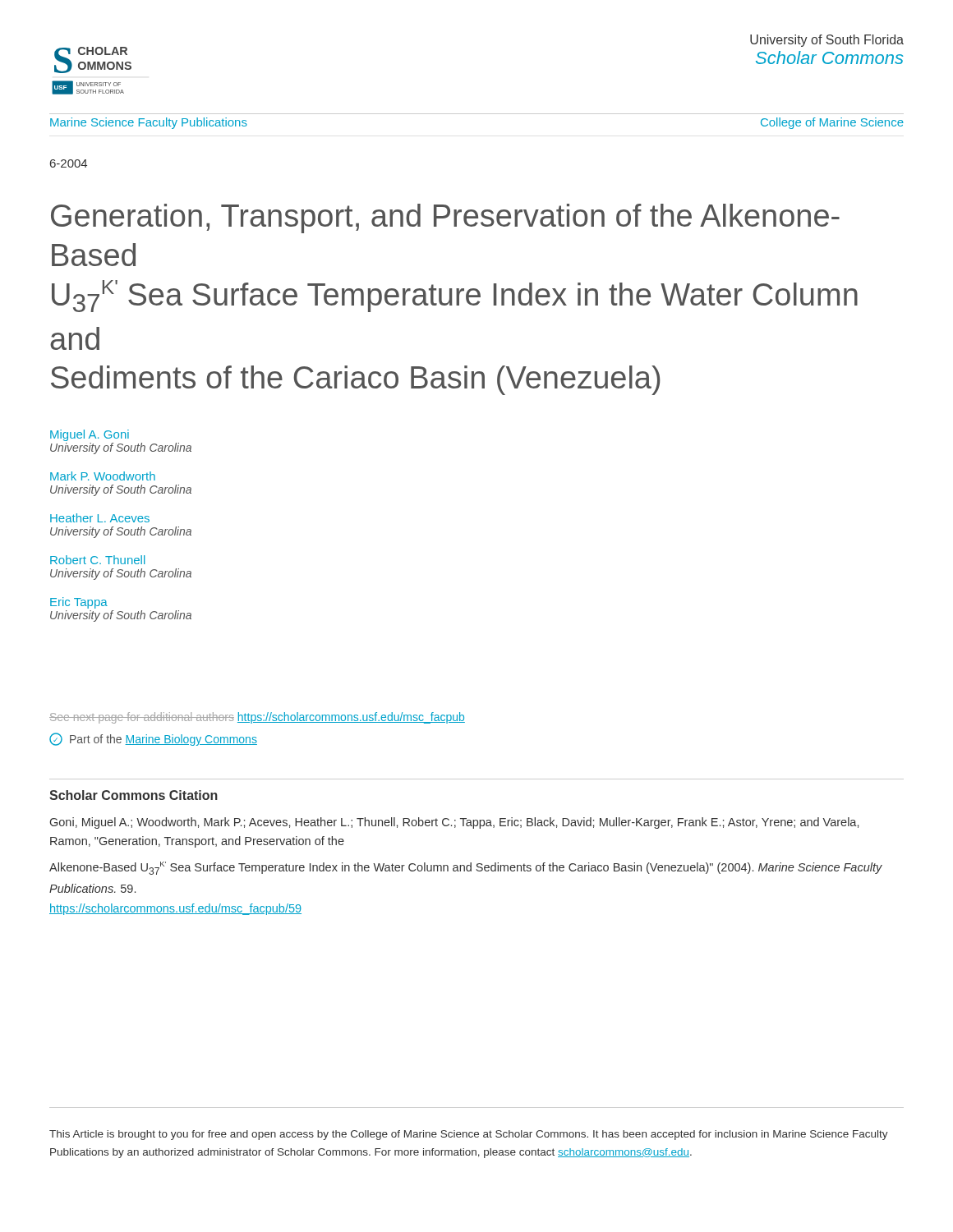Select the text block that reads "Mark P. Woodworth University"
The height and width of the screenshot is (1232, 953).
coord(103,476)
